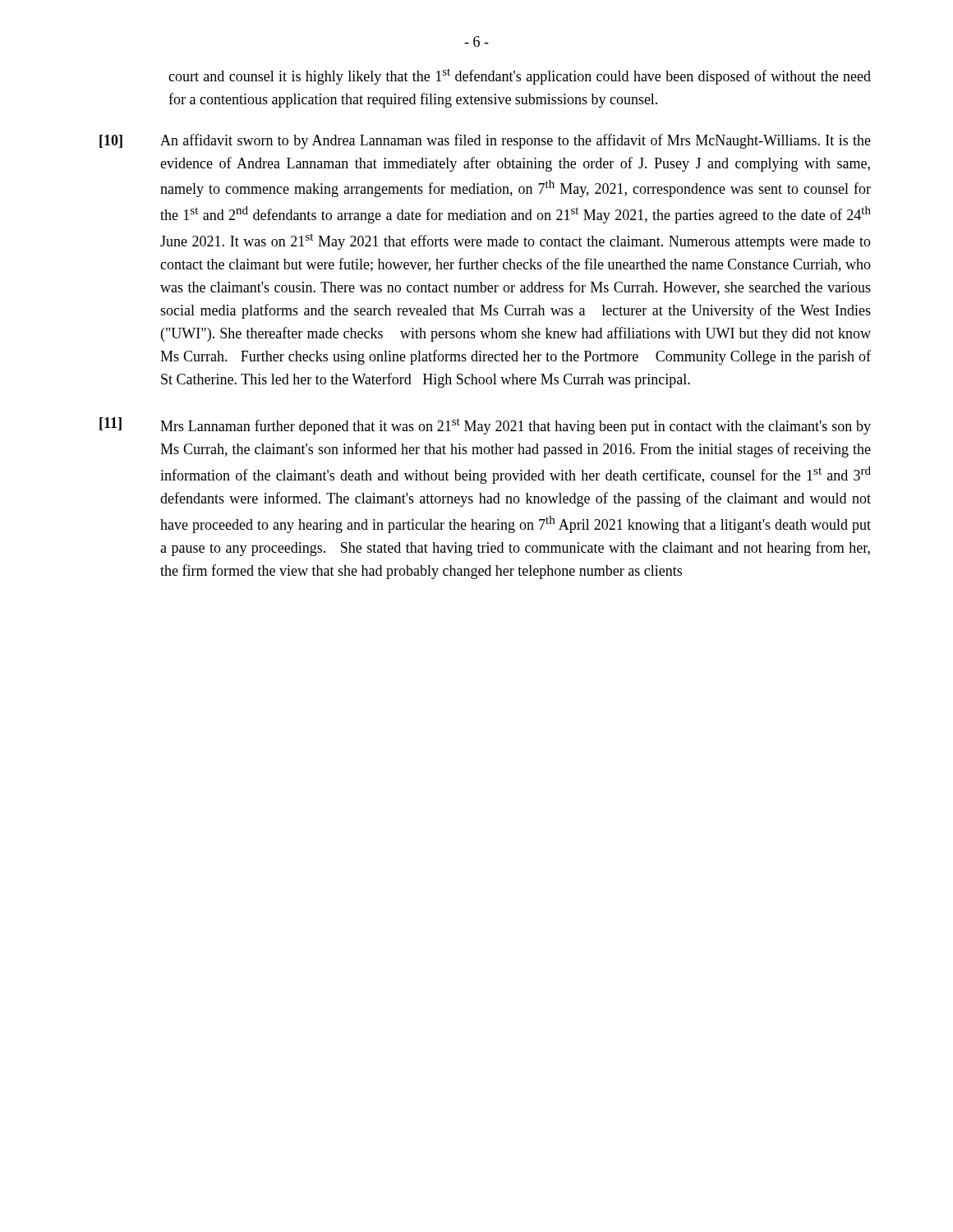The width and height of the screenshot is (953, 1232).
Task: Find the list item with the text "[11] Mrs Lannaman further"
Action: (485, 498)
